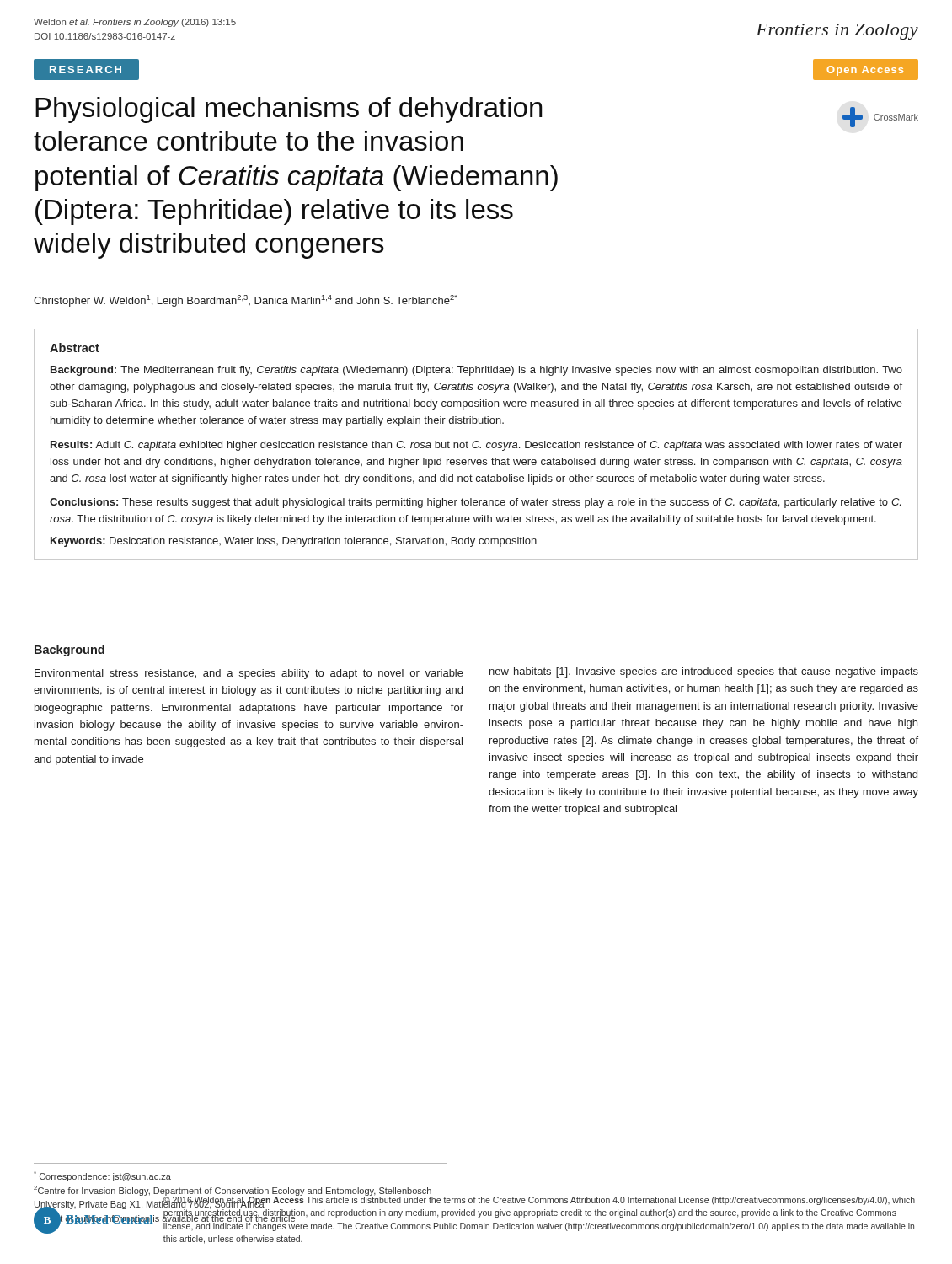952x1264 pixels.
Task: Select the text block with the text "Christopher W. Weldon1, Leigh Boardman2,3,"
Action: click(x=246, y=300)
